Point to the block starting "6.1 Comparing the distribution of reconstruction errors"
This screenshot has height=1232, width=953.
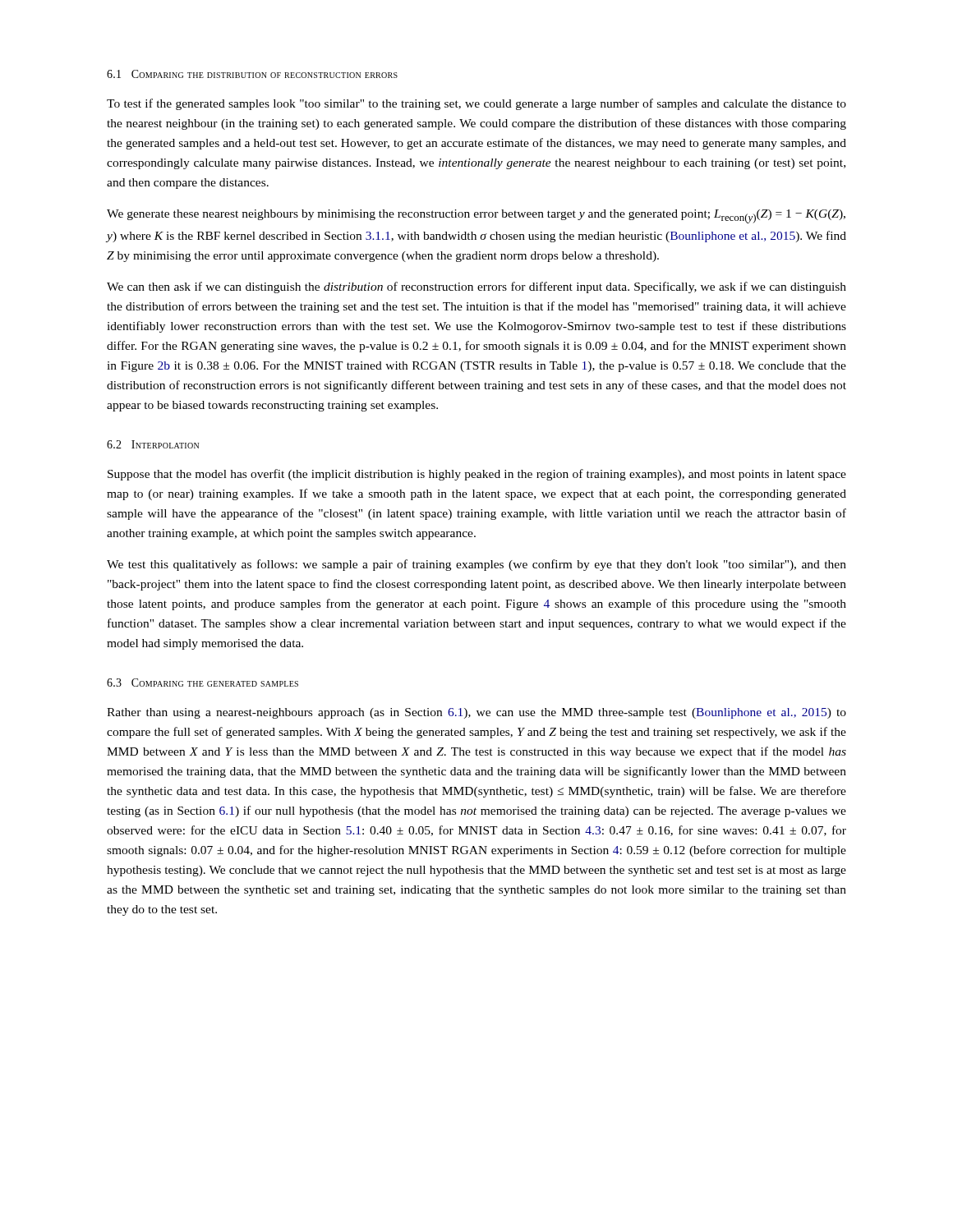pyautogui.click(x=252, y=74)
